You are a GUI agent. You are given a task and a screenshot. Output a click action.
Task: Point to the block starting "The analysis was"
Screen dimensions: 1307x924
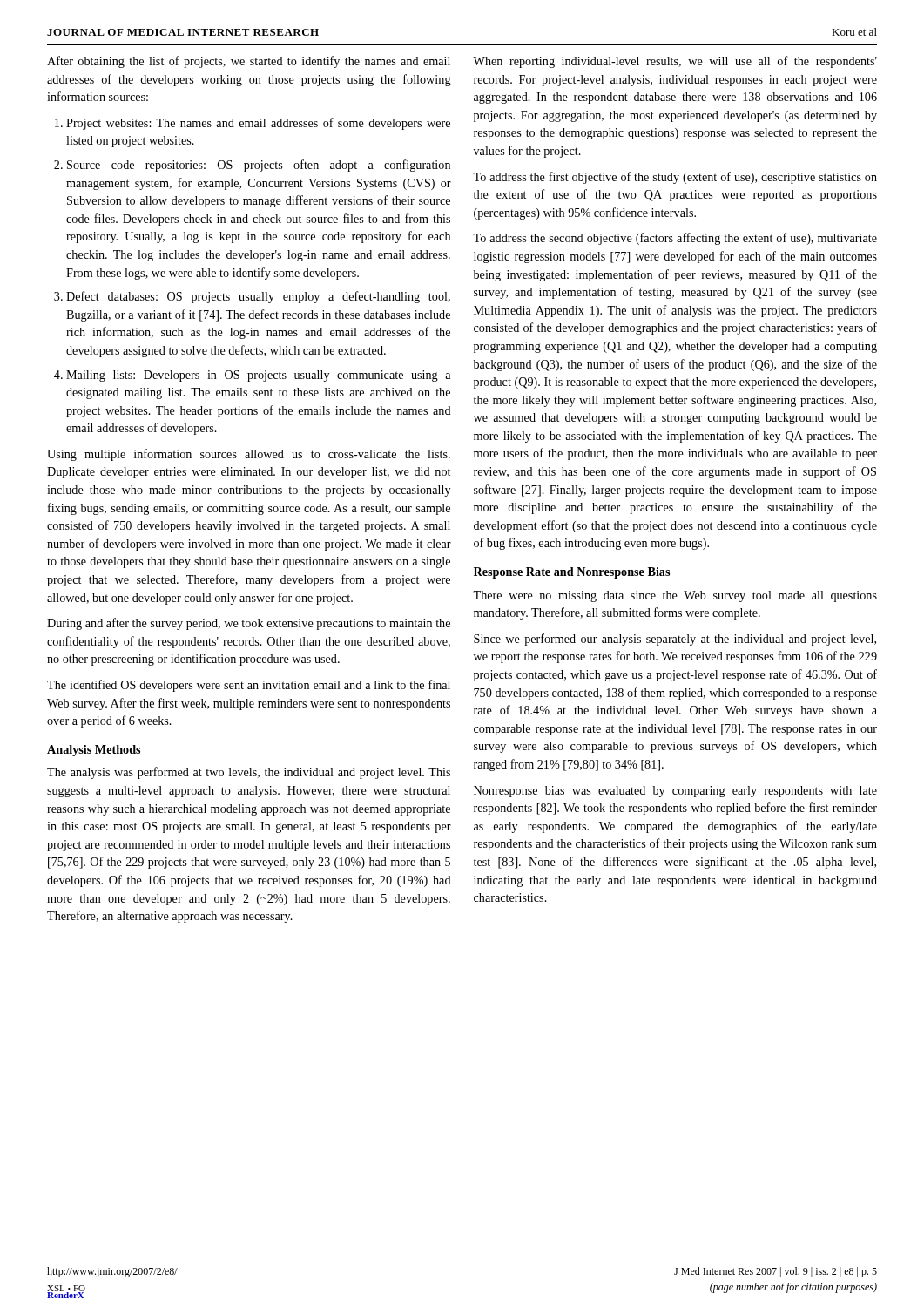click(249, 844)
